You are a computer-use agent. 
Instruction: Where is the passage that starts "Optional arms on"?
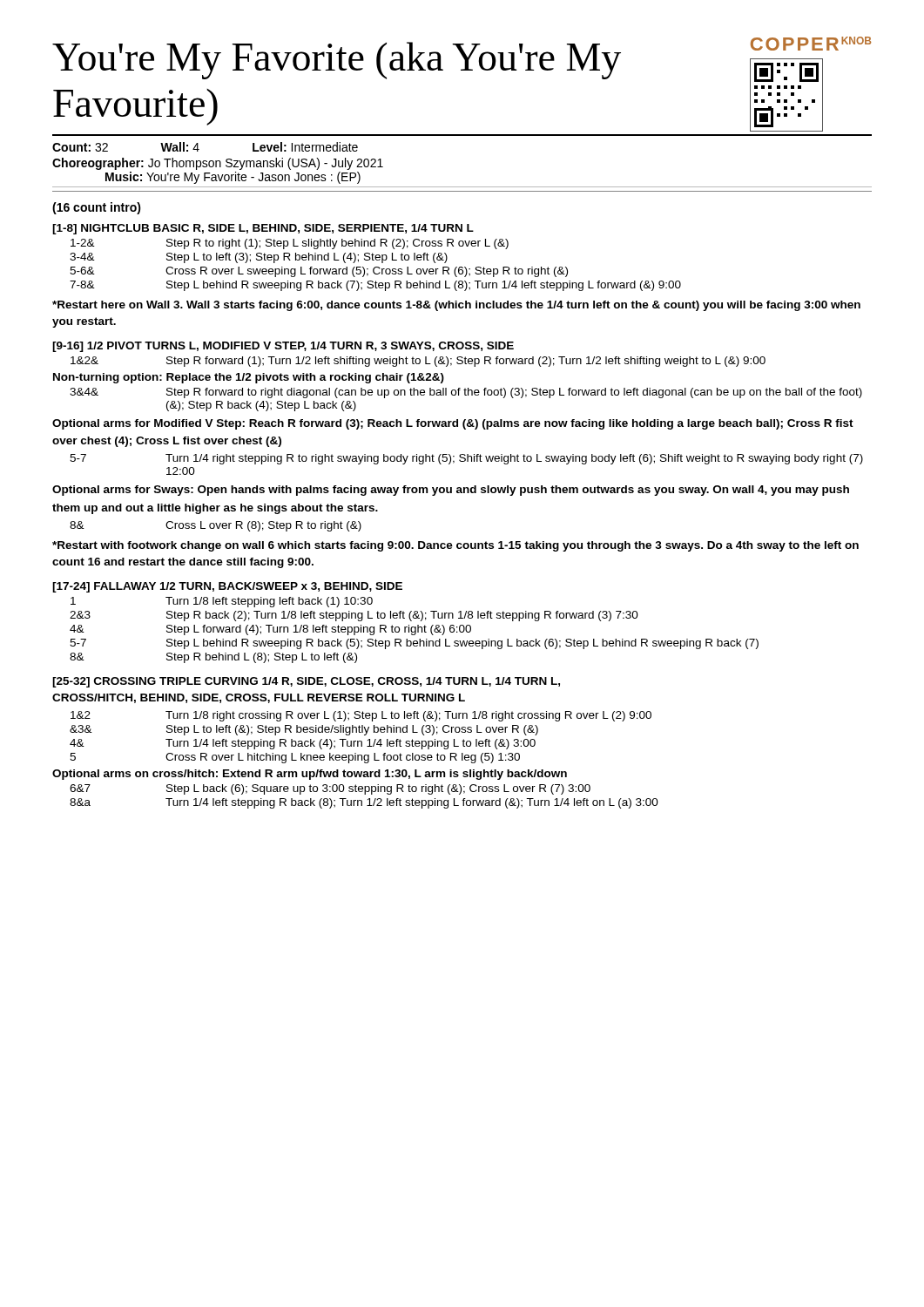pos(310,773)
